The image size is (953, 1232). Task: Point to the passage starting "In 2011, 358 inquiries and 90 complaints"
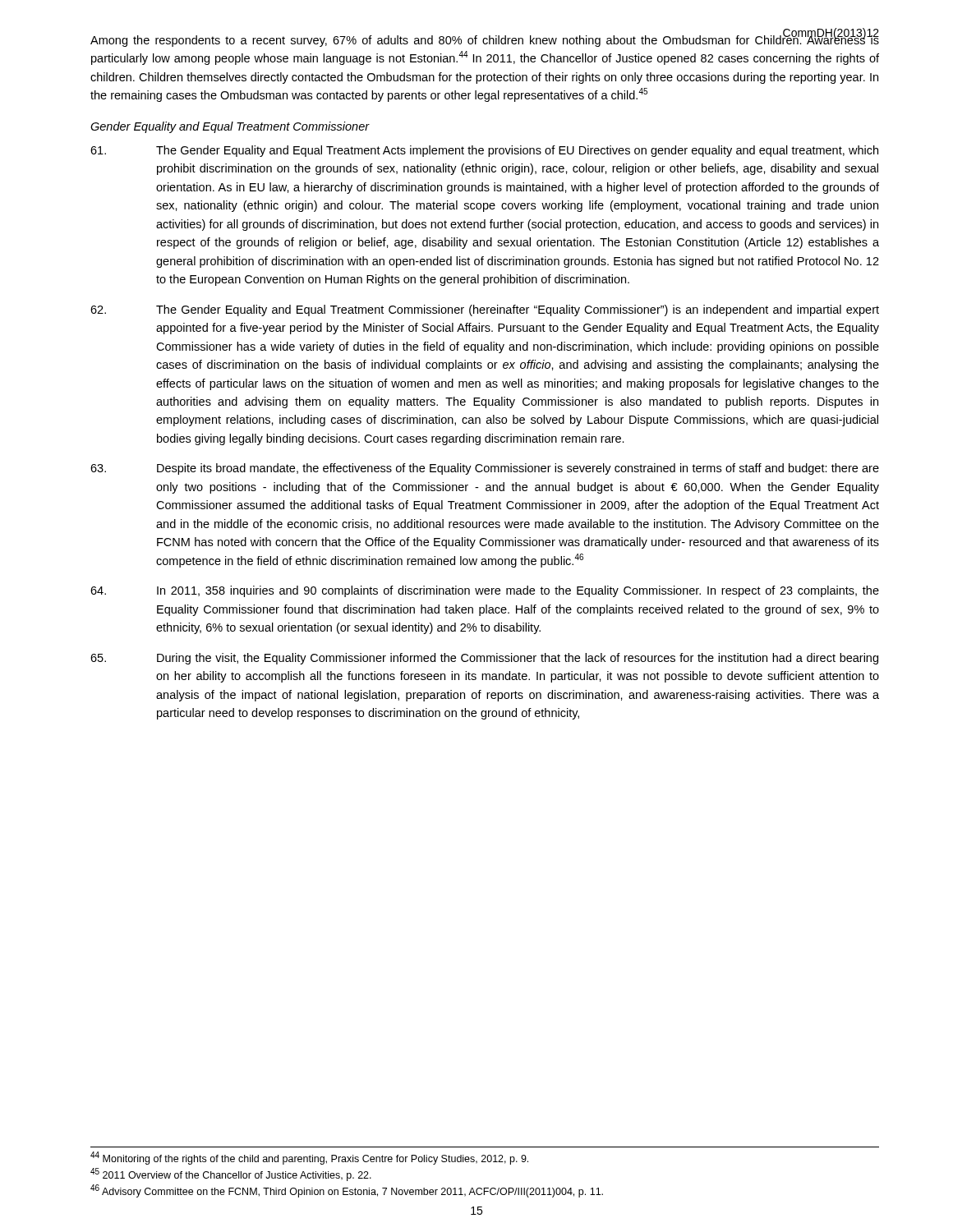[485, 609]
